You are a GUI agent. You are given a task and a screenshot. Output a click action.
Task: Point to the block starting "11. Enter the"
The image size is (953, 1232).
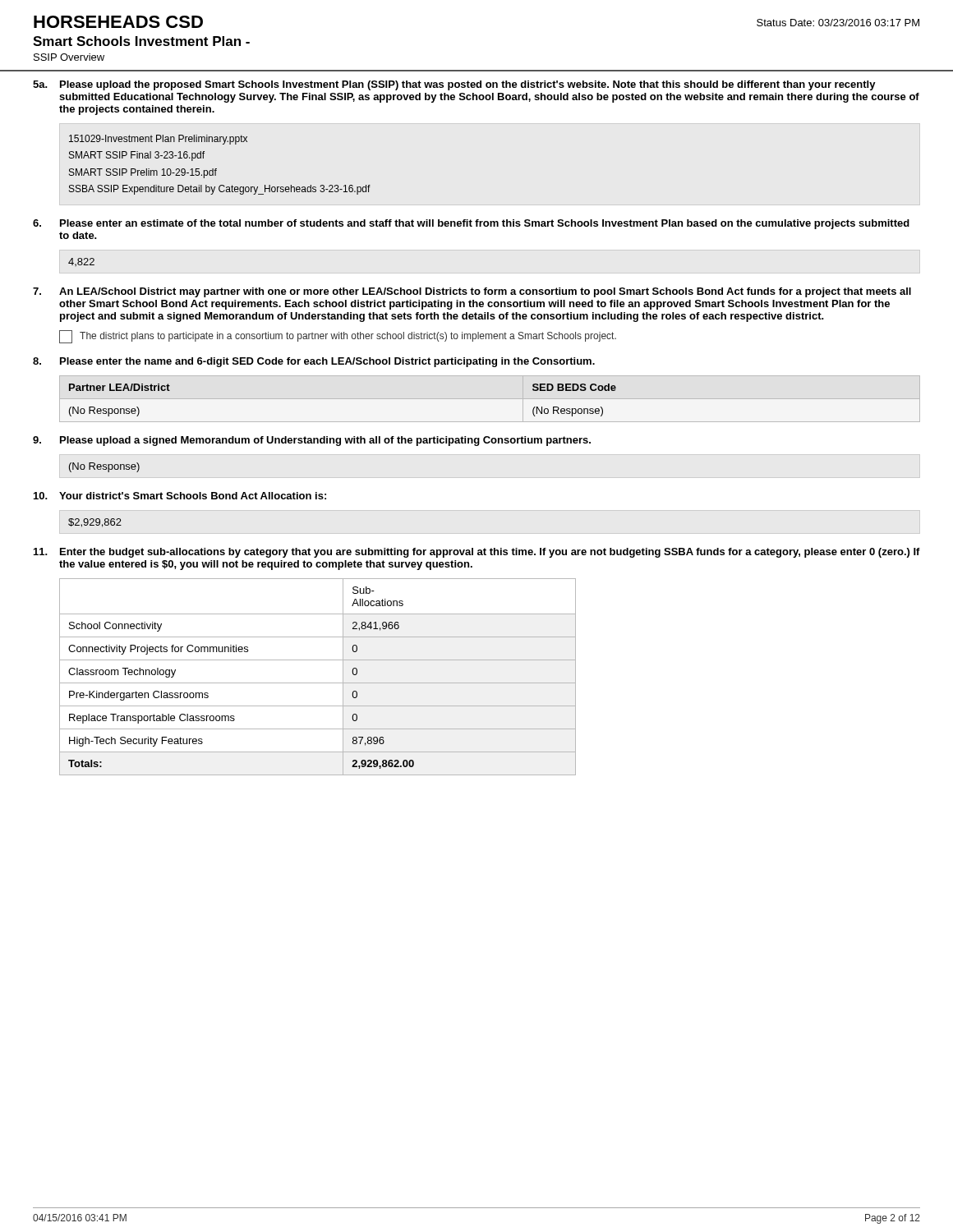coord(476,557)
